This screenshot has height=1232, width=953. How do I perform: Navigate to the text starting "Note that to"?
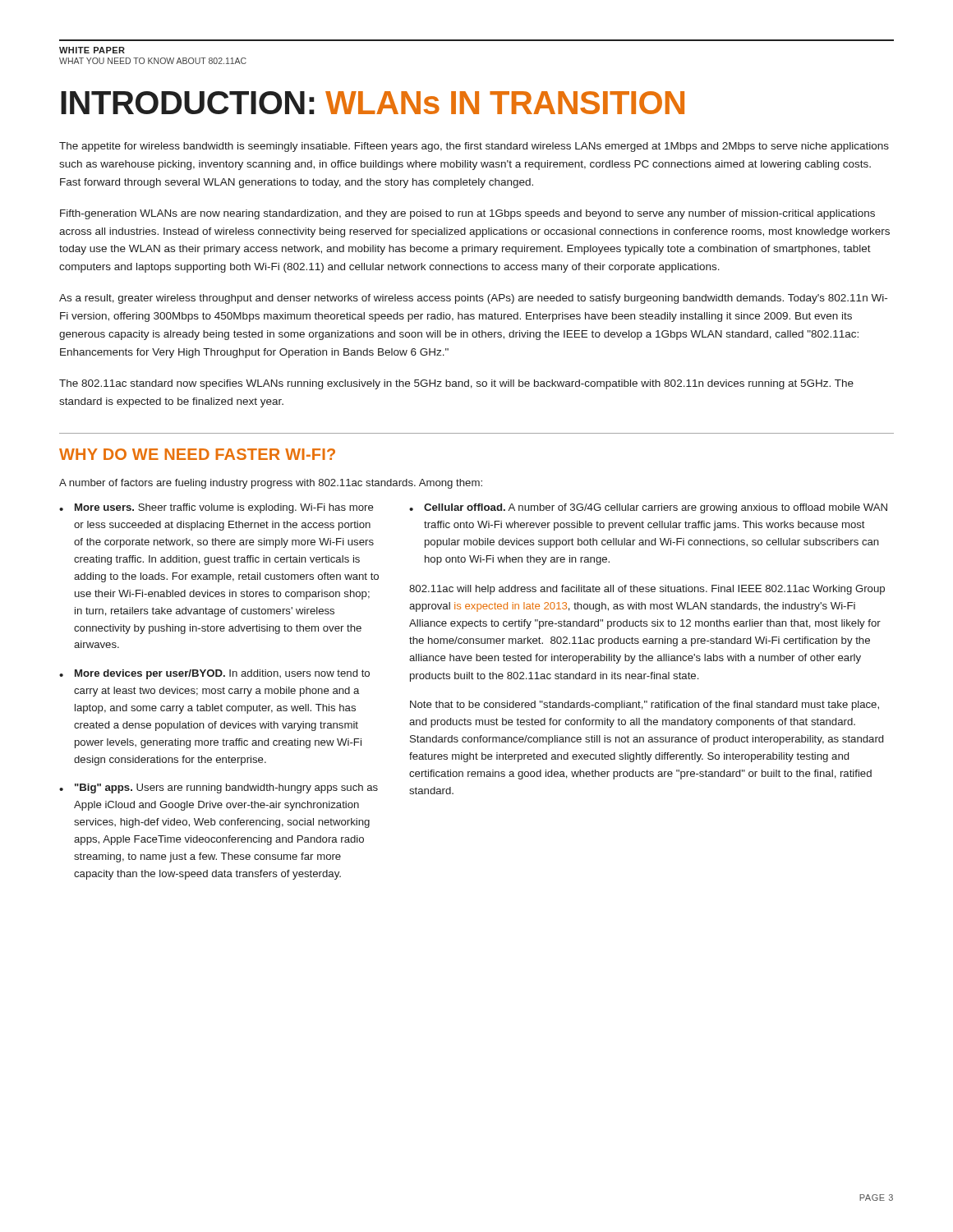tap(647, 747)
